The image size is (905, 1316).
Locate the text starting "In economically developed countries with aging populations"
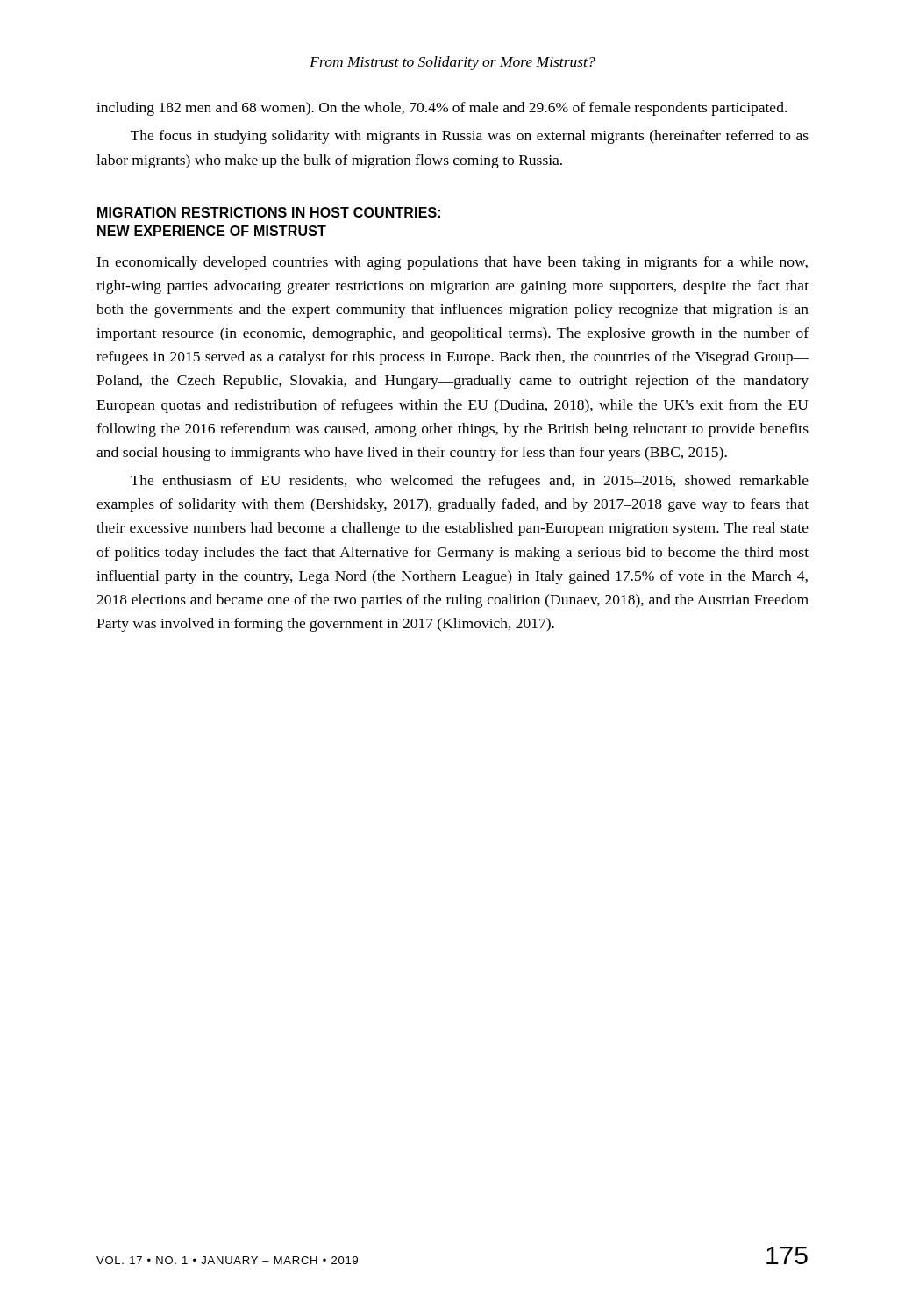coord(452,357)
